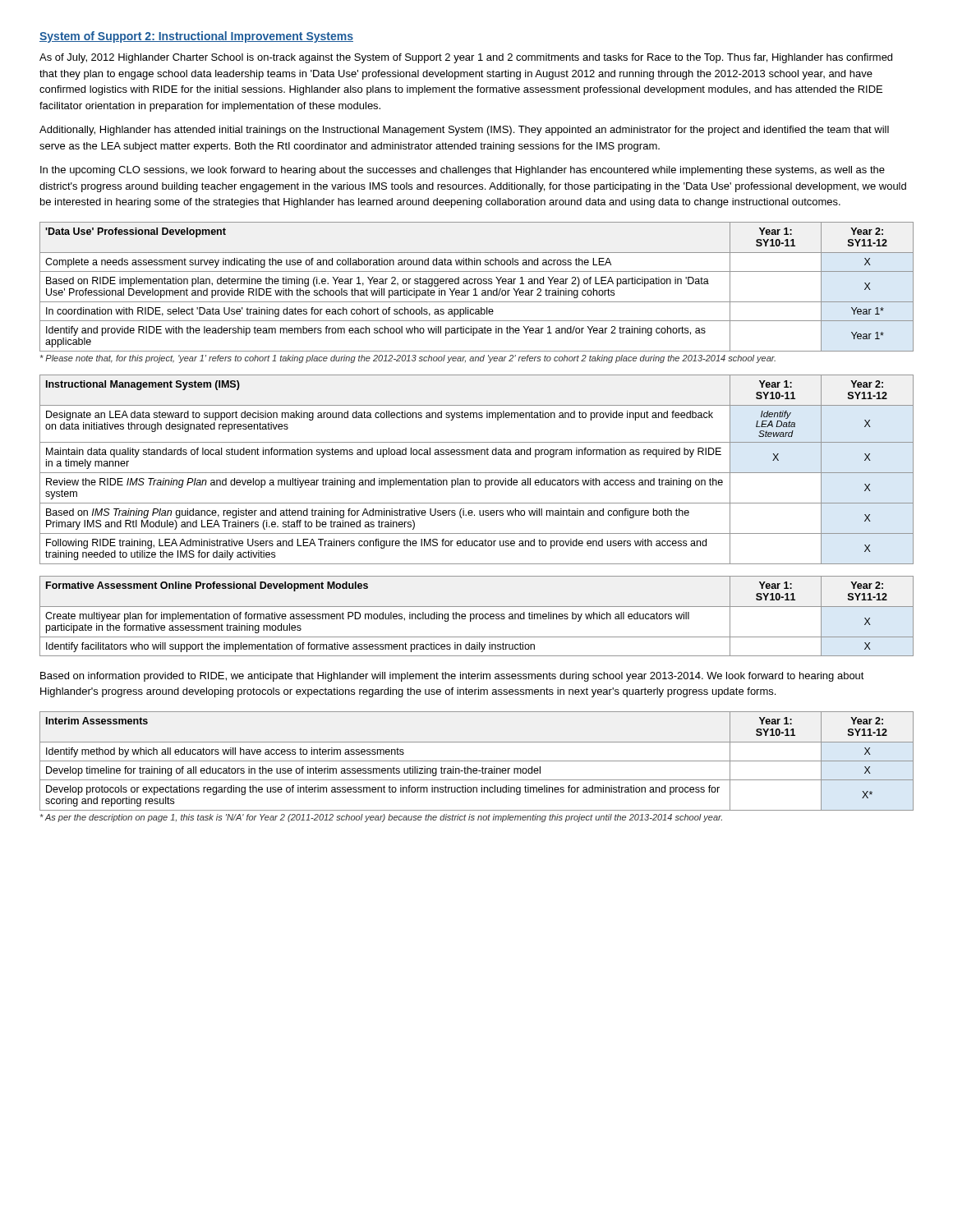Find the text block starting "As per the"
This screenshot has height=1232, width=953.
(x=381, y=817)
